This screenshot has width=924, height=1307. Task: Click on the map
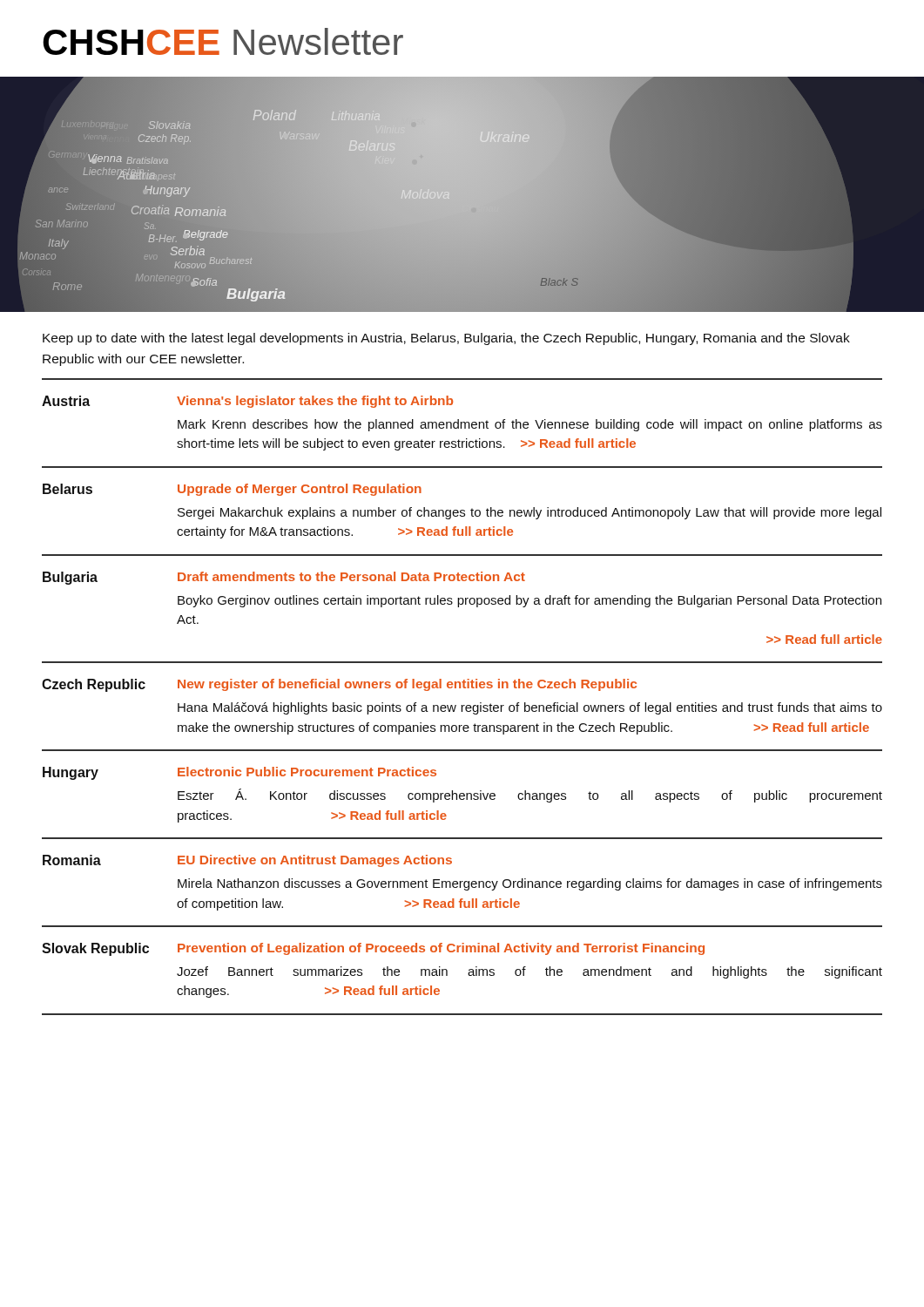[x=462, y=194]
